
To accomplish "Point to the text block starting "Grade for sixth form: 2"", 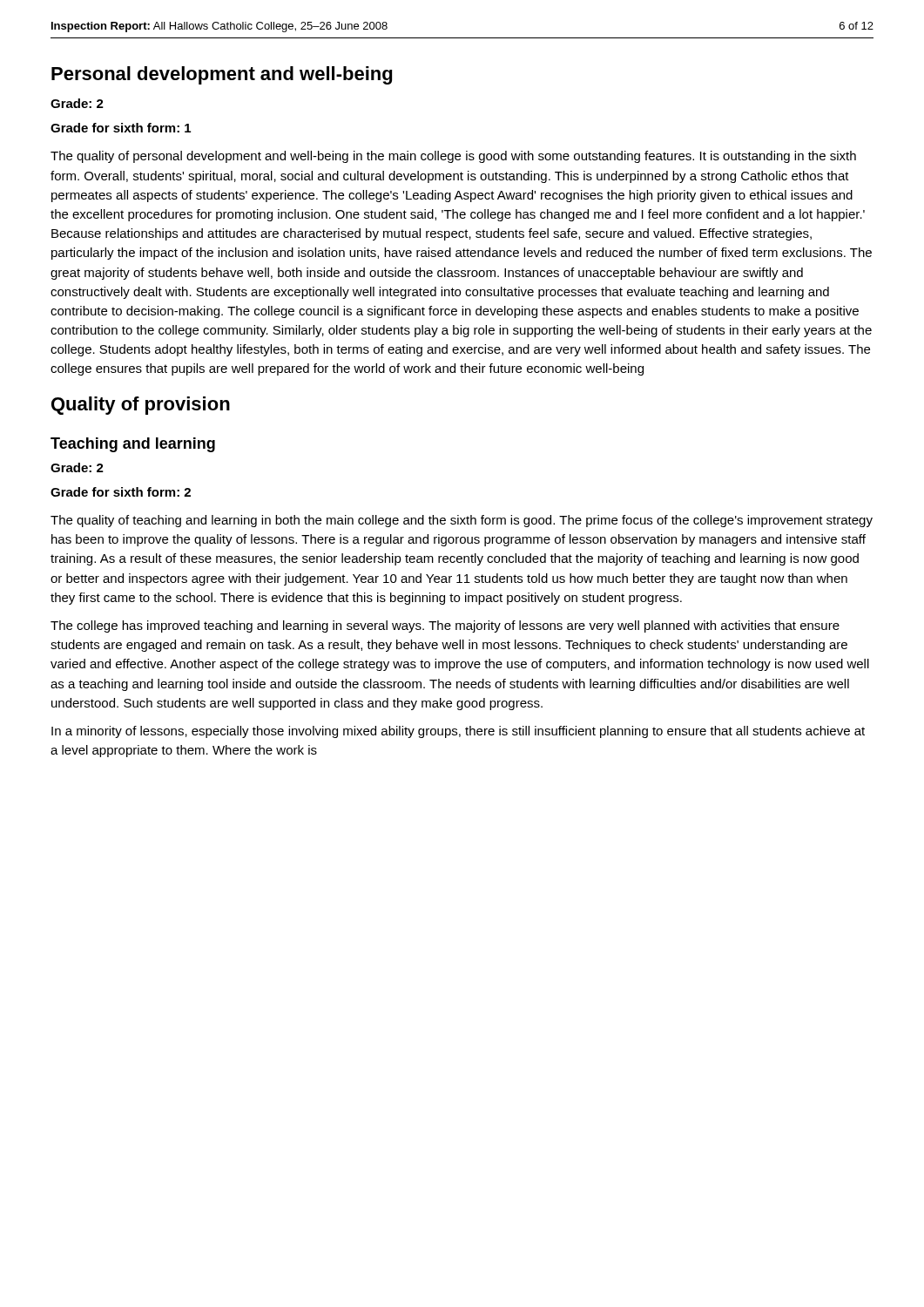I will [x=121, y=492].
